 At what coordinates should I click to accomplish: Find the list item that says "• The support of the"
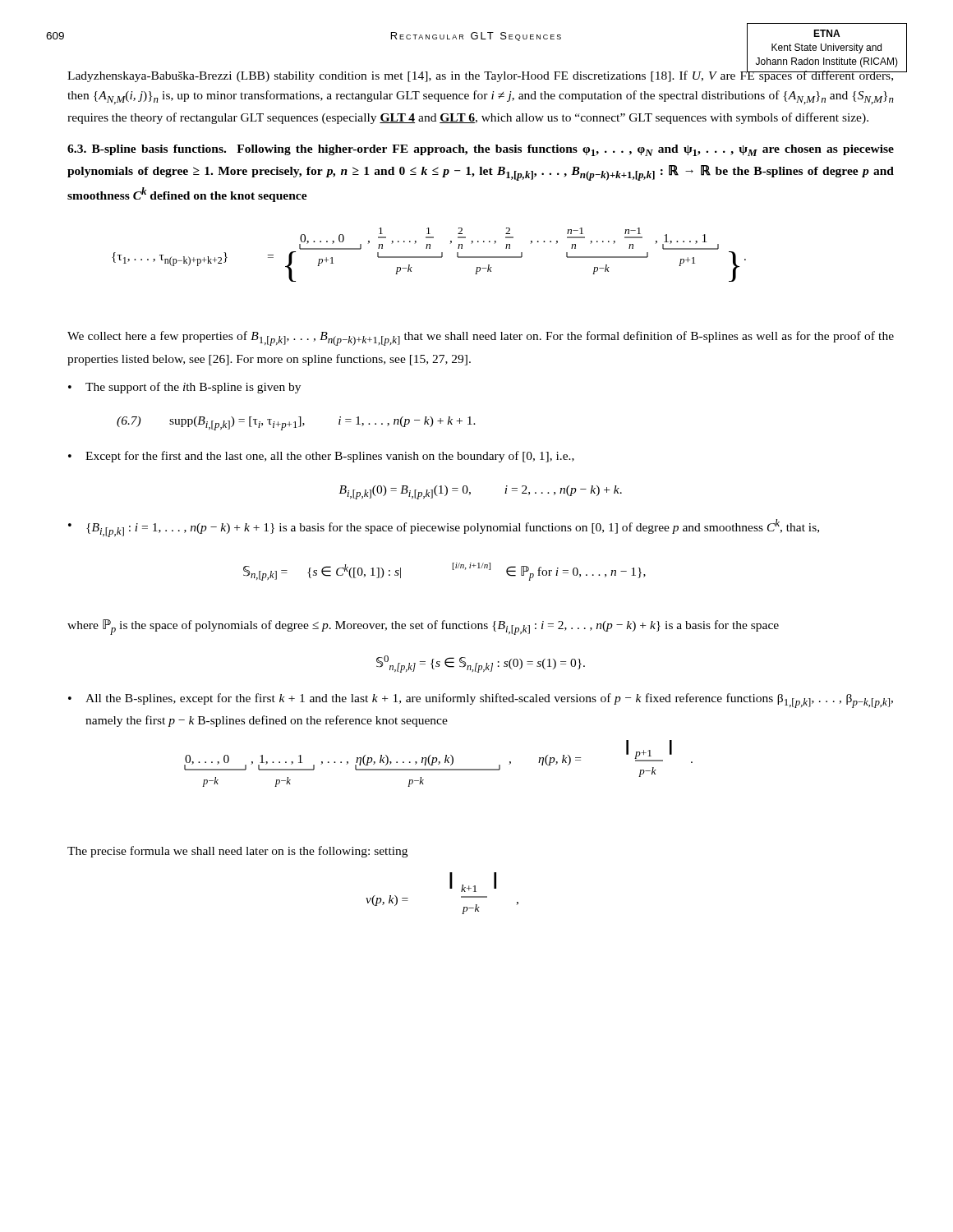click(x=184, y=388)
